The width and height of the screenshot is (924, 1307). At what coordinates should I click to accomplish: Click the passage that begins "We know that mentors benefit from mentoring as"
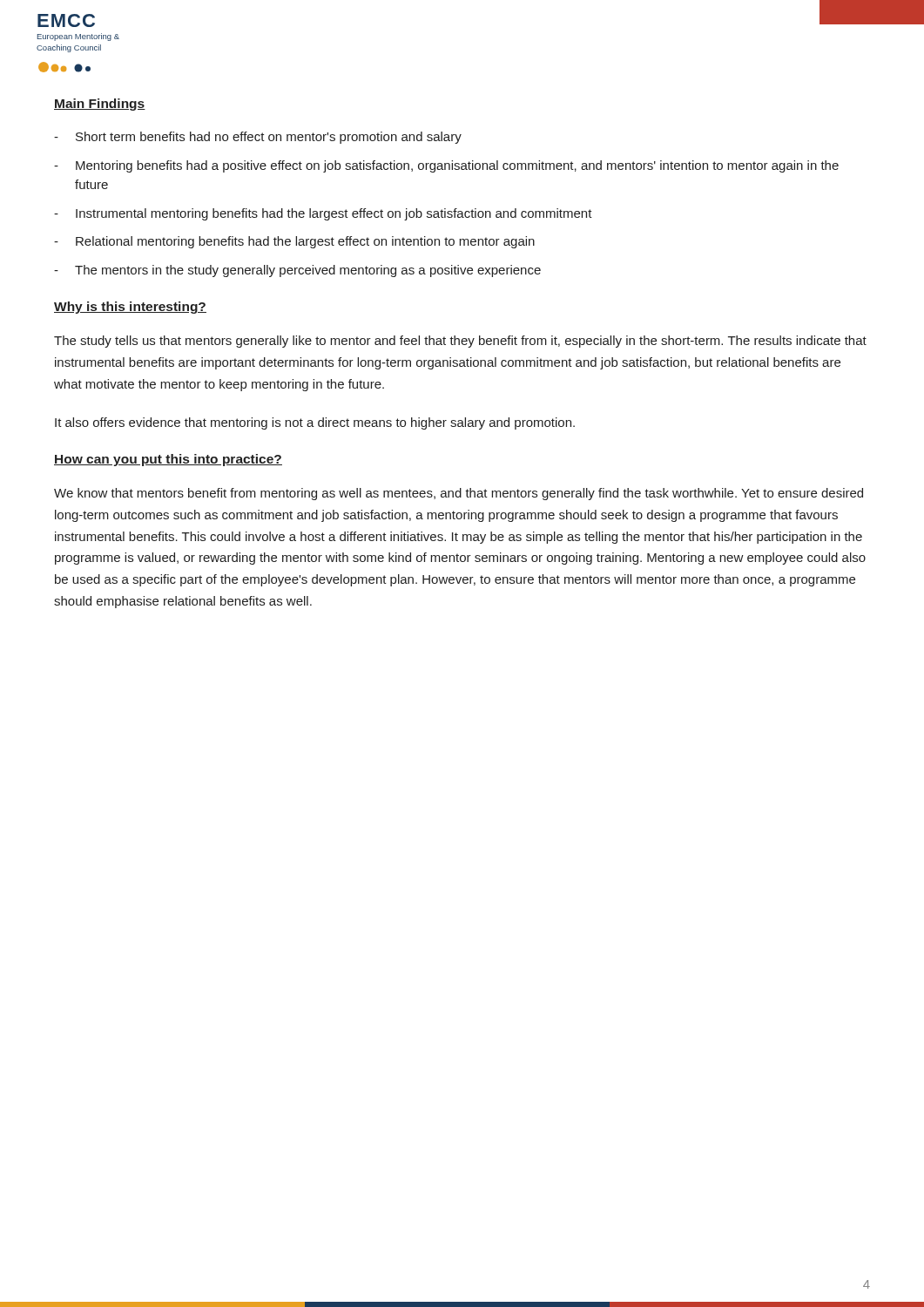tap(460, 547)
